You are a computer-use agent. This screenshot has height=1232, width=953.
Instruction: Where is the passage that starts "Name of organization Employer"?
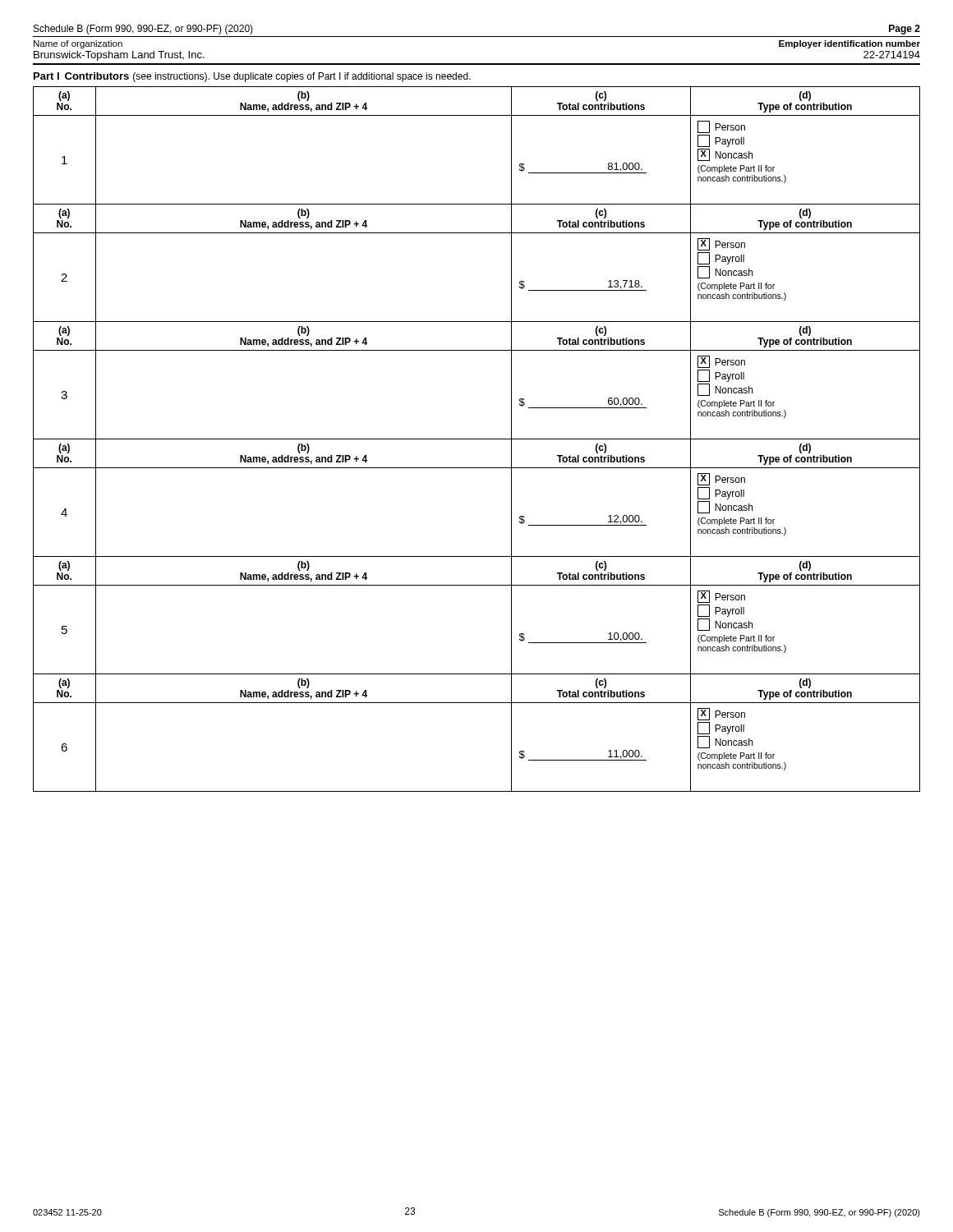pyautogui.click(x=476, y=43)
